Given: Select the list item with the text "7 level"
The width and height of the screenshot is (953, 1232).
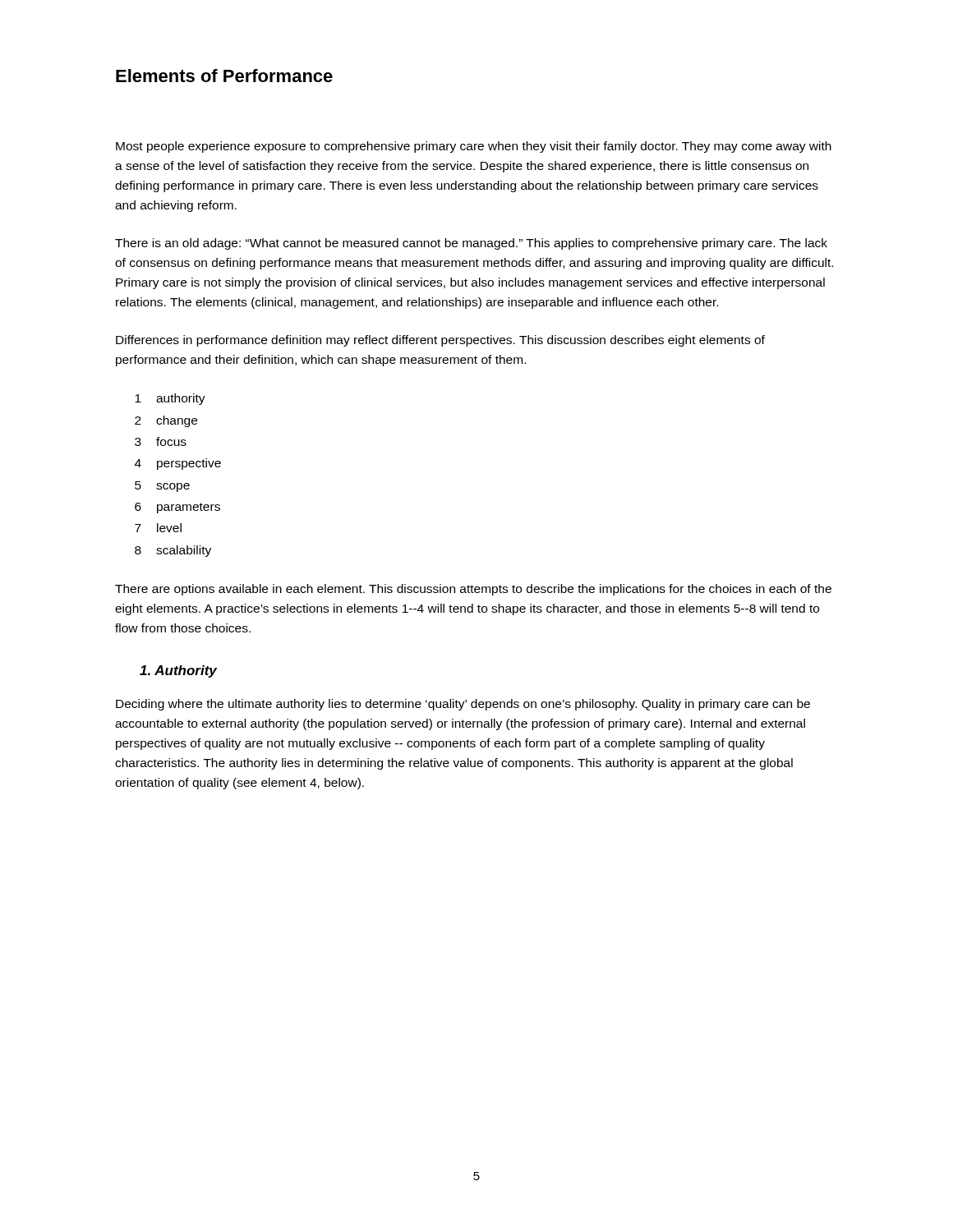Looking at the screenshot, I should pos(149,528).
